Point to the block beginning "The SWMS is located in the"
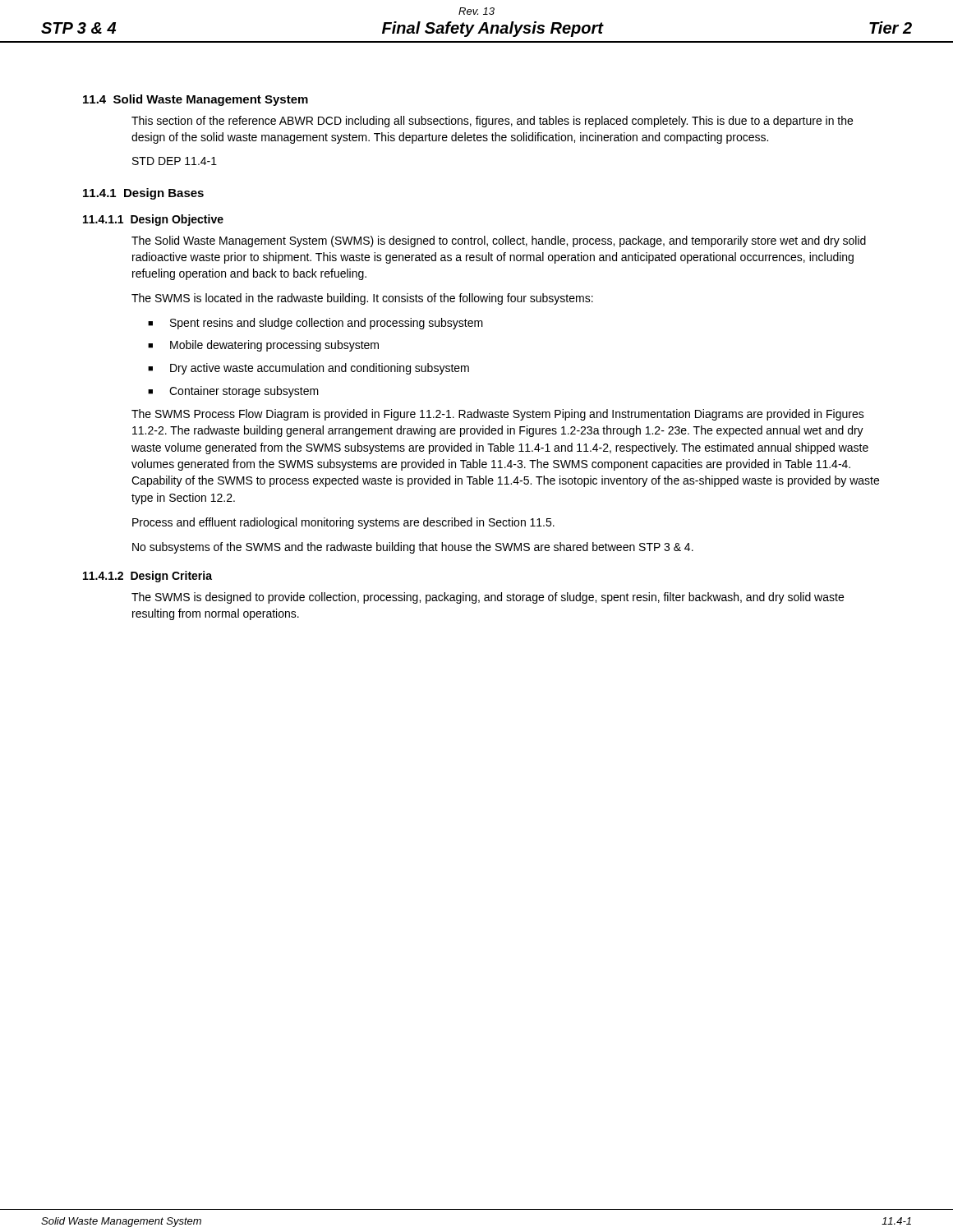 click(363, 299)
